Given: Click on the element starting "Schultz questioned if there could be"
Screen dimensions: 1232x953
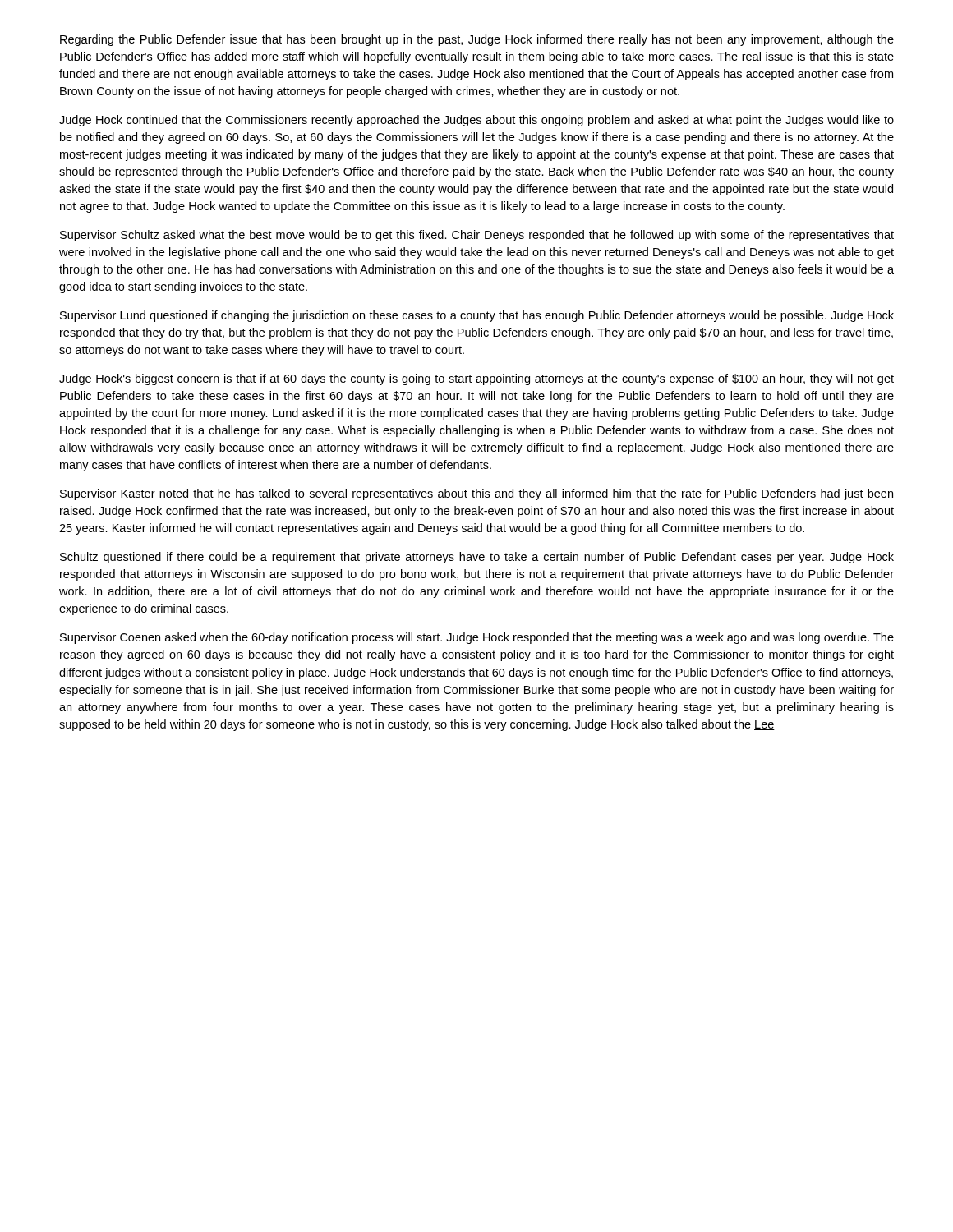Looking at the screenshot, I should pyautogui.click(x=476, y=583).
